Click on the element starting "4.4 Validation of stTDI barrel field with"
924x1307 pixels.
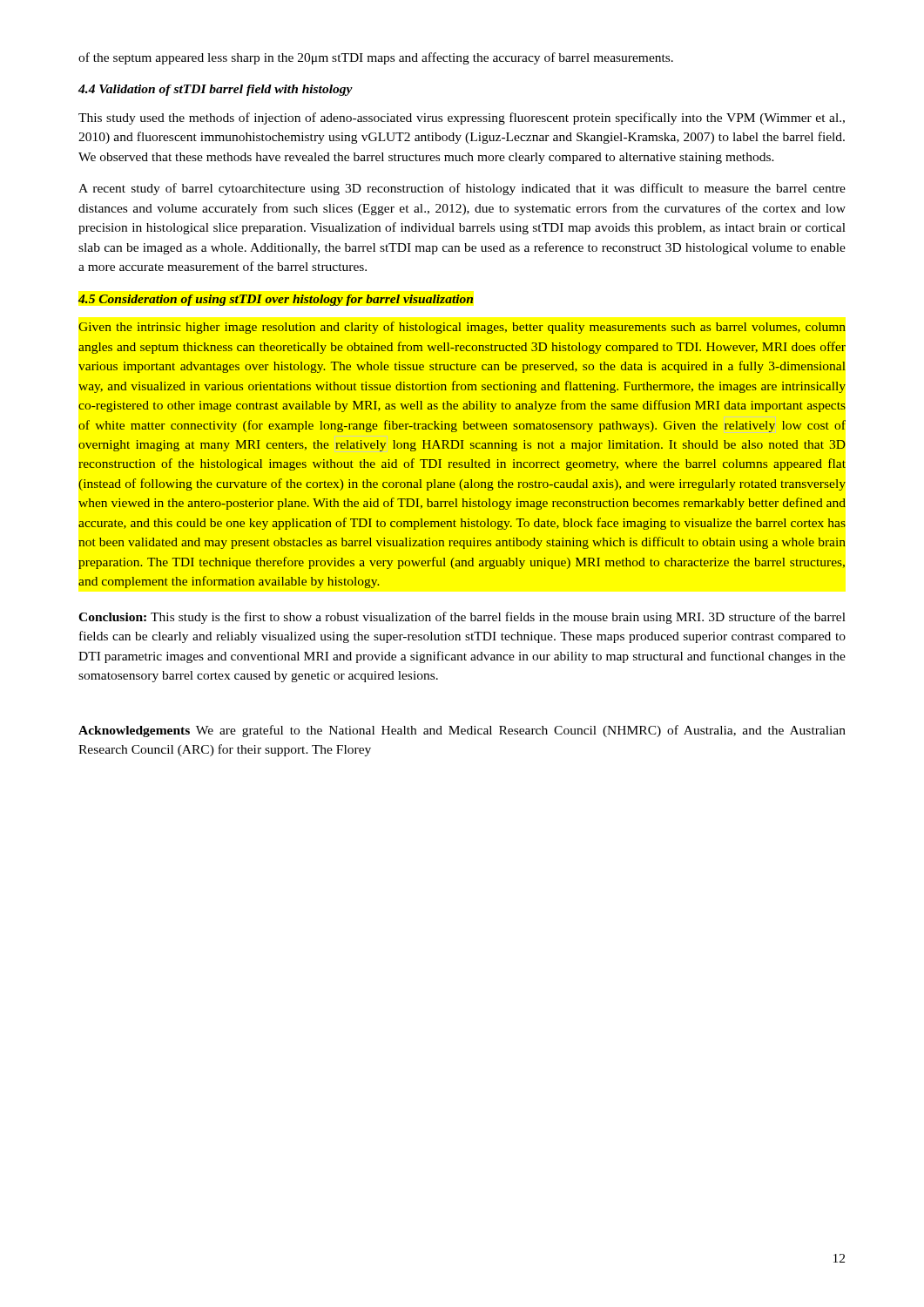point(216,90)
